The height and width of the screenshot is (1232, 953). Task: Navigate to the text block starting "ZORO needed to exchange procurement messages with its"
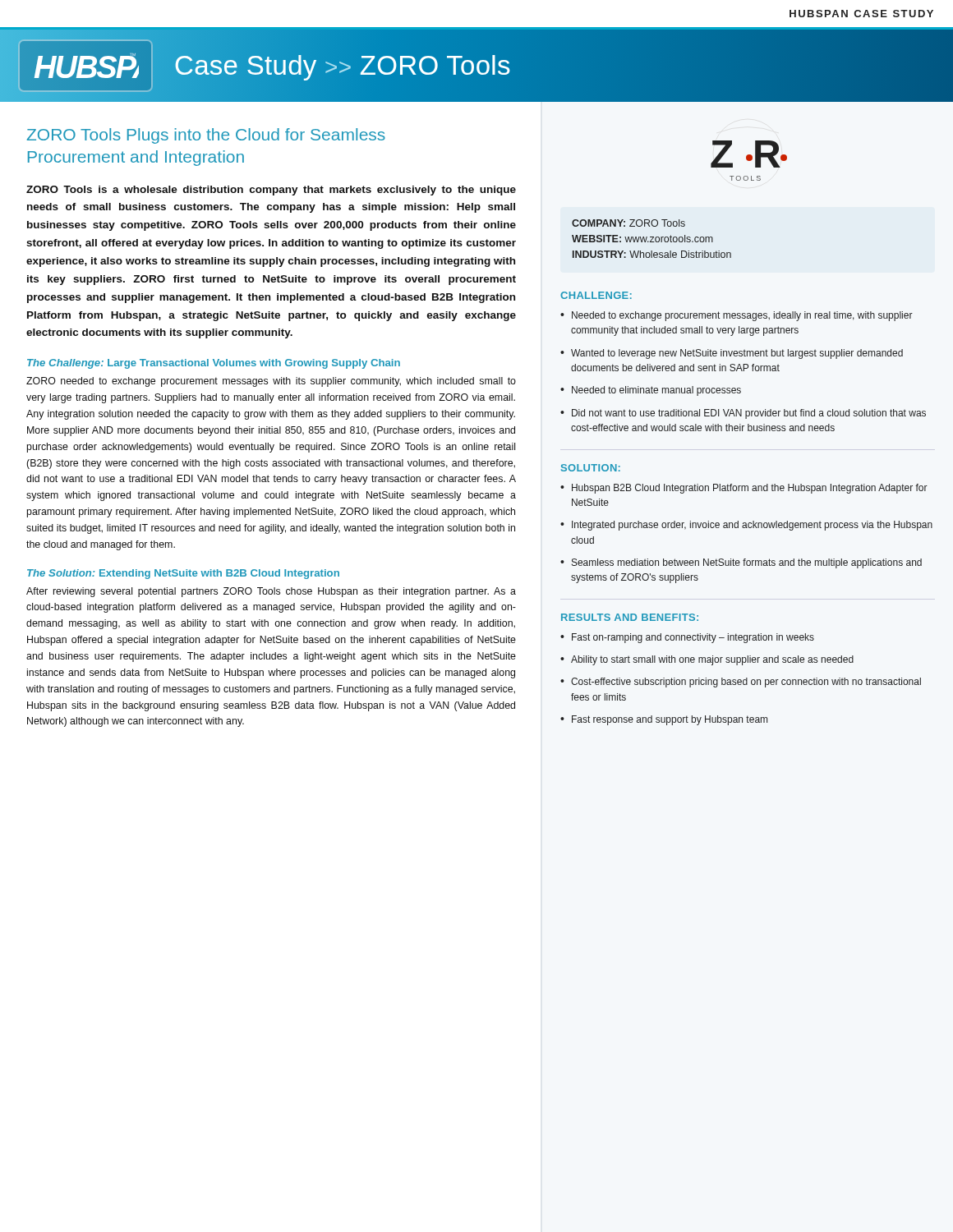271,464
